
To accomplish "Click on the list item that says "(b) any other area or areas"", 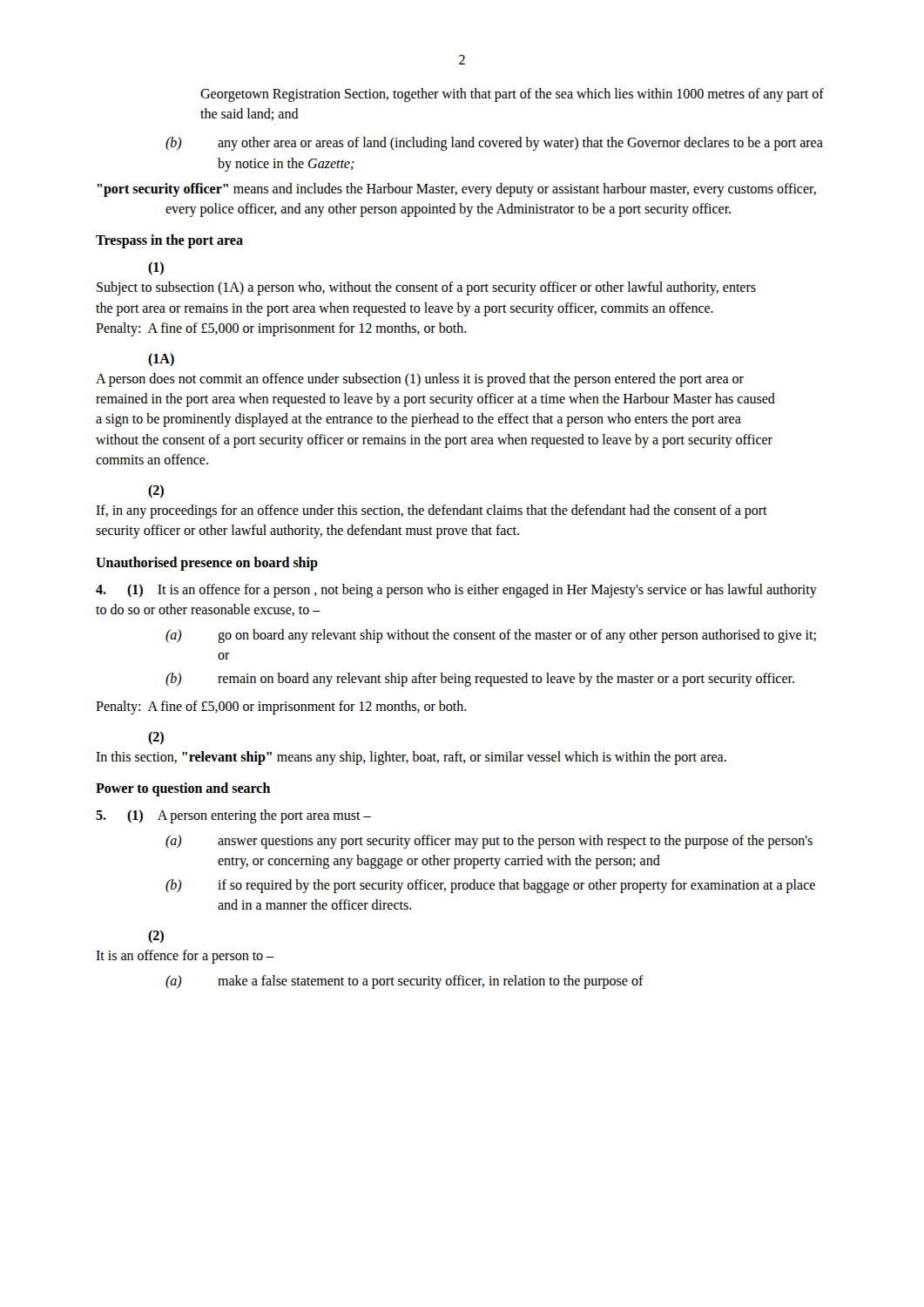I will (497, 153).
